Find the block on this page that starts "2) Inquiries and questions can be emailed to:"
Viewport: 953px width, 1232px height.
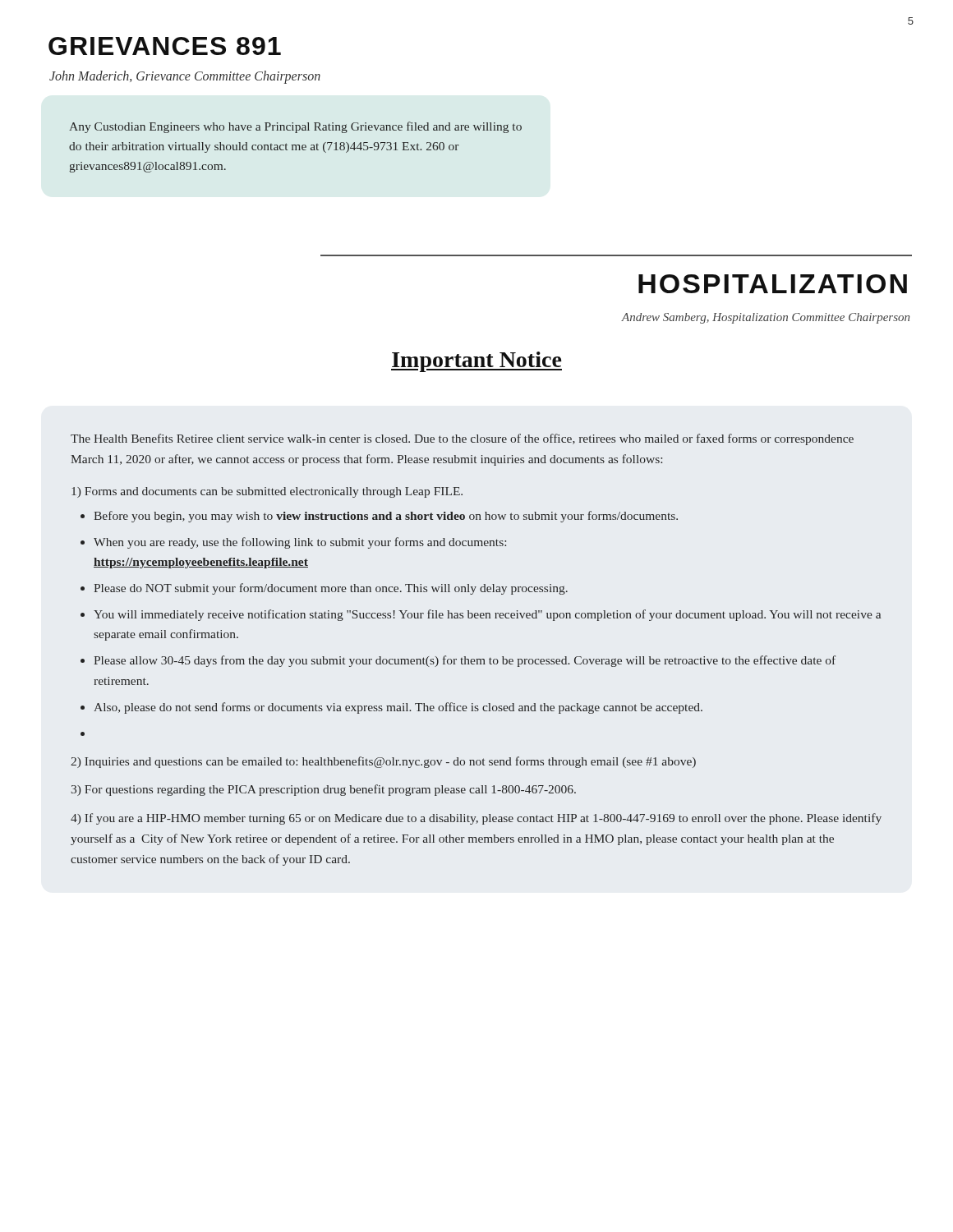pos(383,761)
